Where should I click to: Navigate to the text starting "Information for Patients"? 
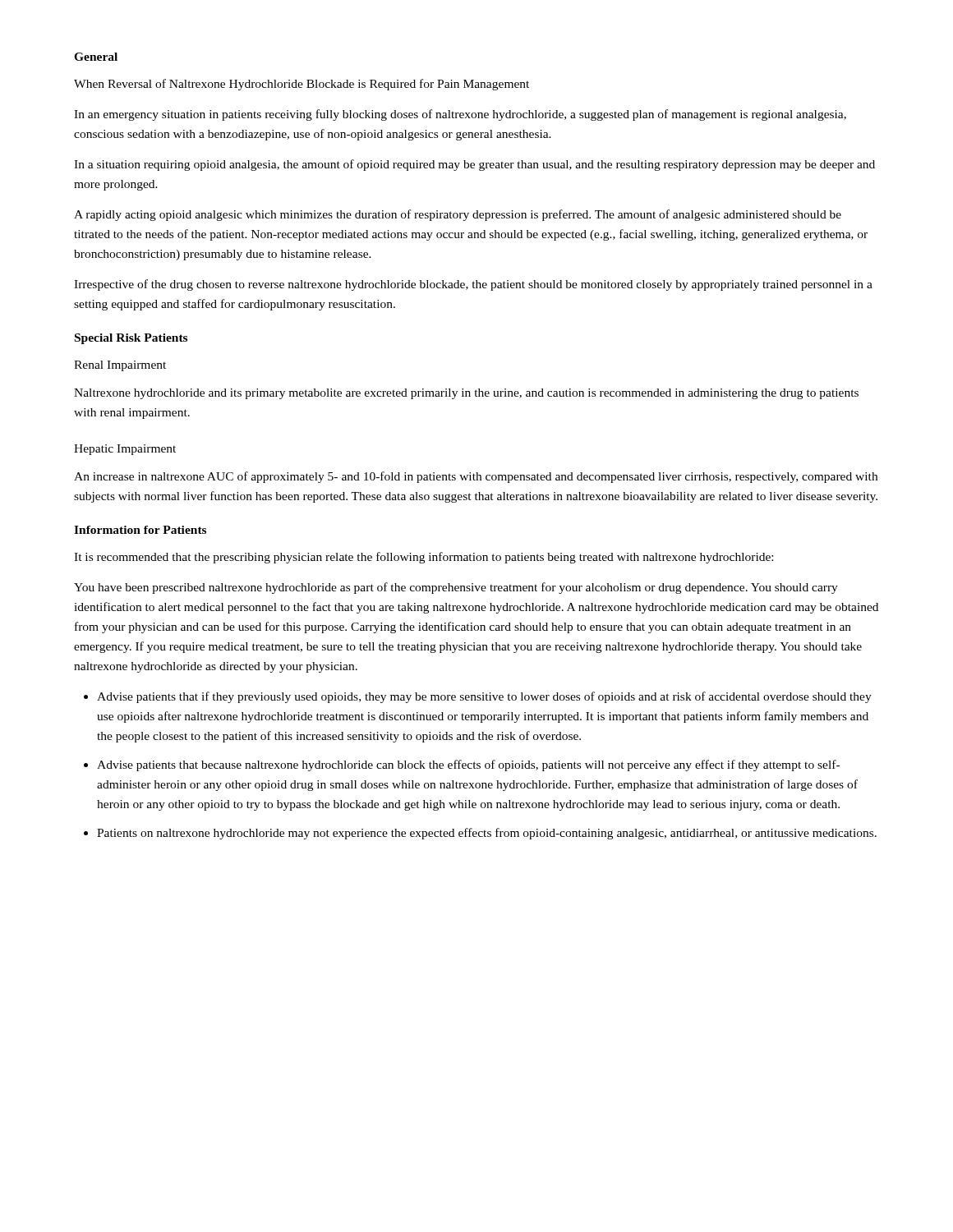tap(140, 530)
